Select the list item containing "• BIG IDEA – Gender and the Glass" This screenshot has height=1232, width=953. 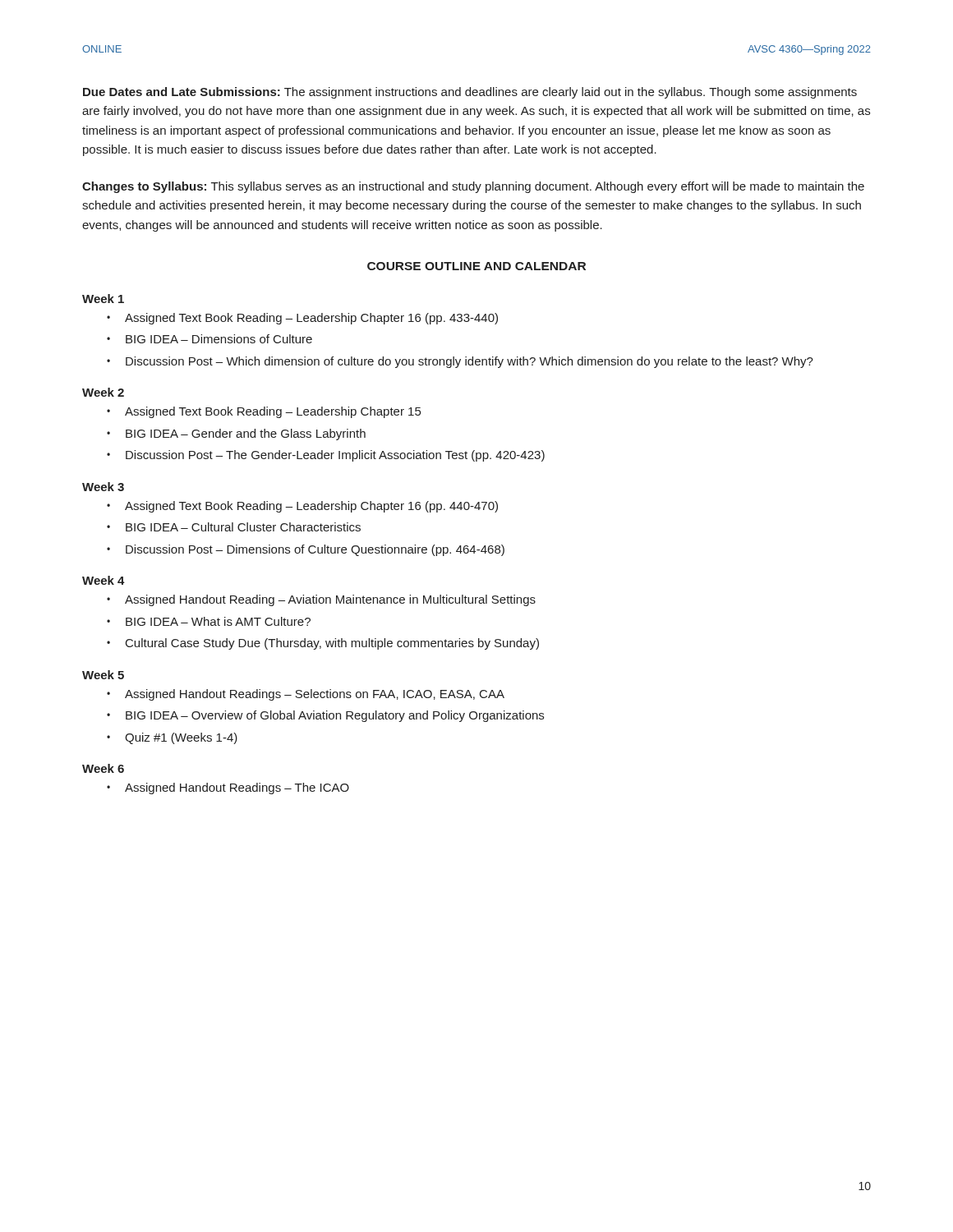(236, 434)
